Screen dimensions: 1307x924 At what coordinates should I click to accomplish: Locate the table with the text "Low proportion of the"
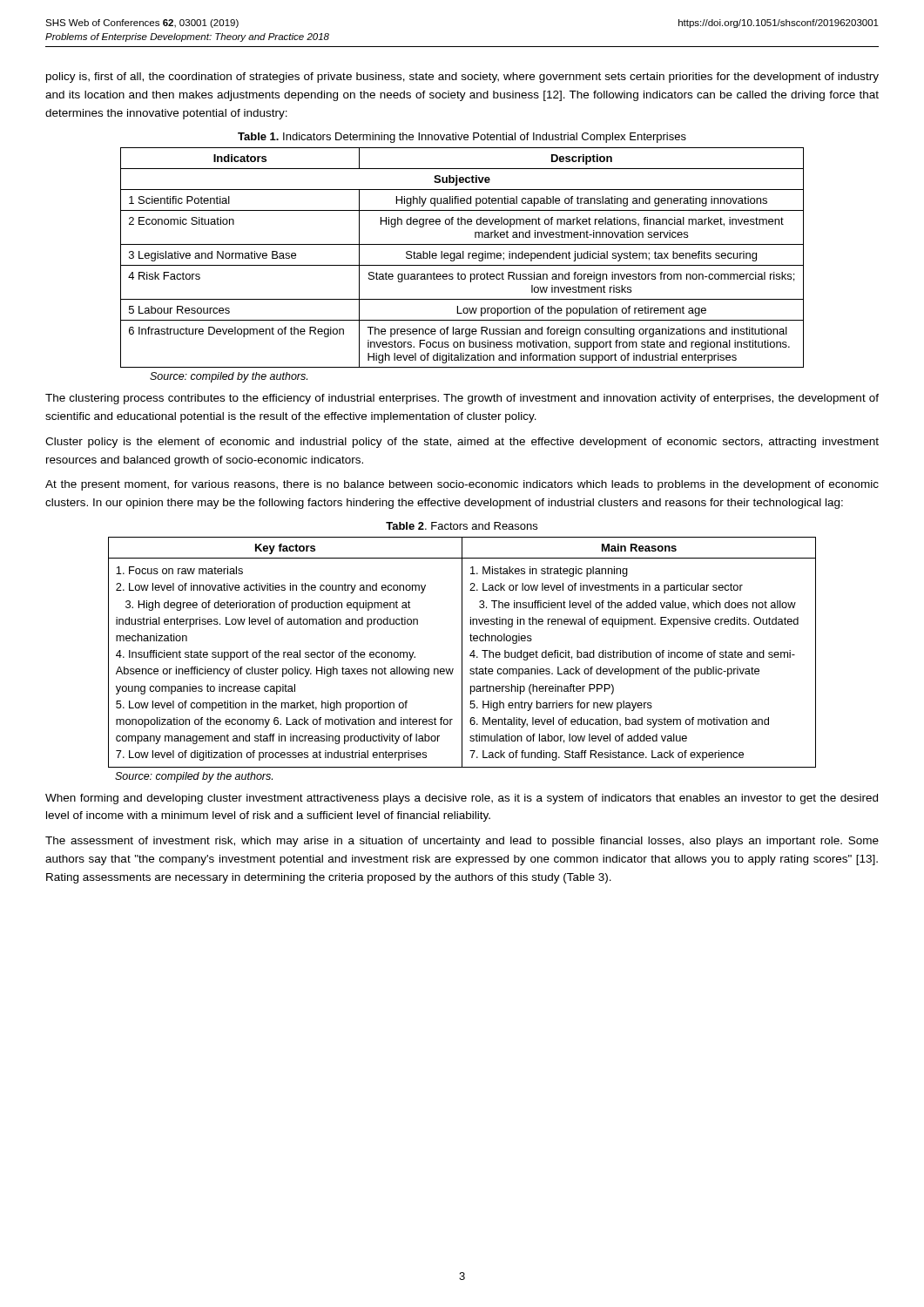pos(462,257)
